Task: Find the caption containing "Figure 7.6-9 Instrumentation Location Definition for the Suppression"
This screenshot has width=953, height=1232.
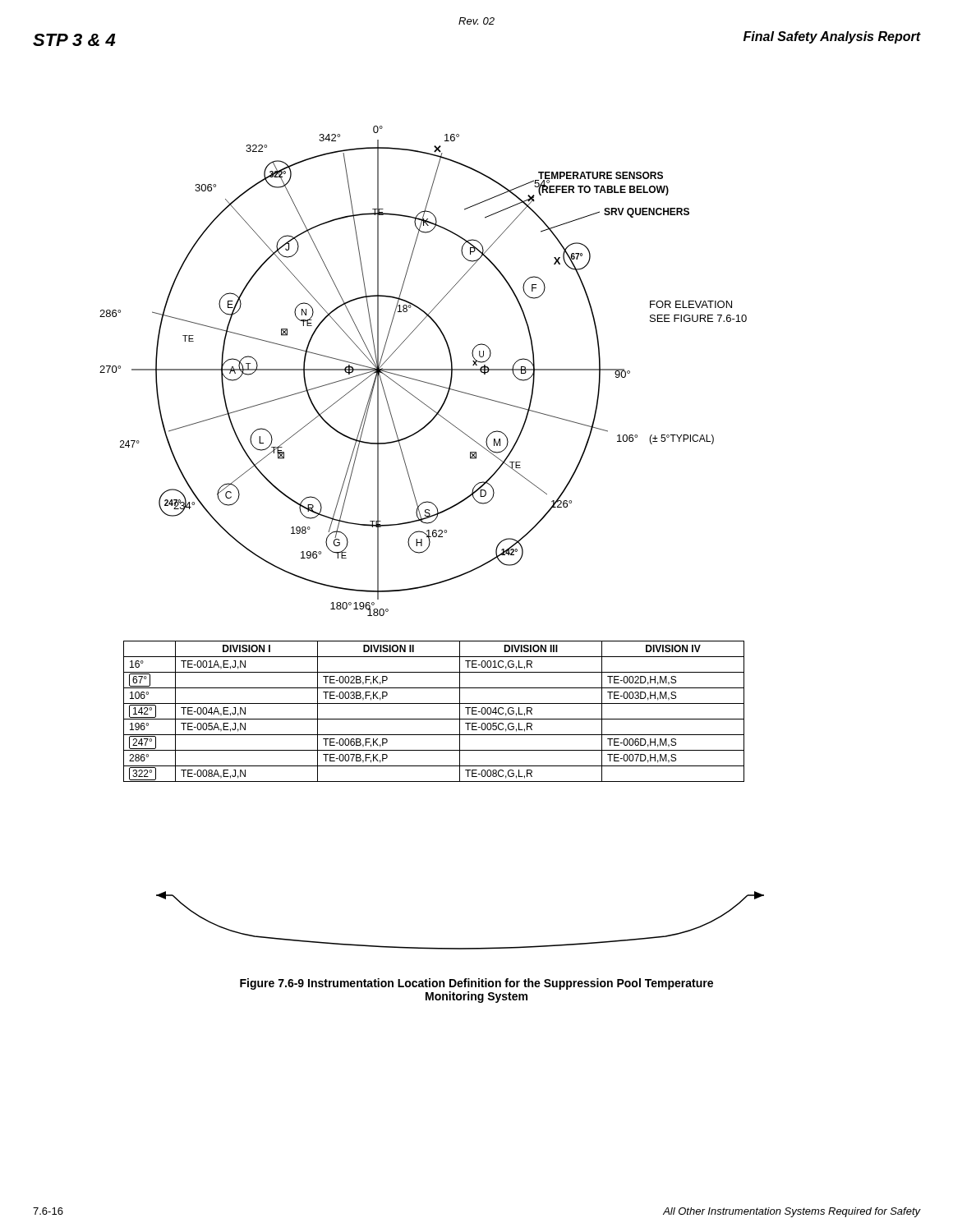Action: [x=476, y=990]
